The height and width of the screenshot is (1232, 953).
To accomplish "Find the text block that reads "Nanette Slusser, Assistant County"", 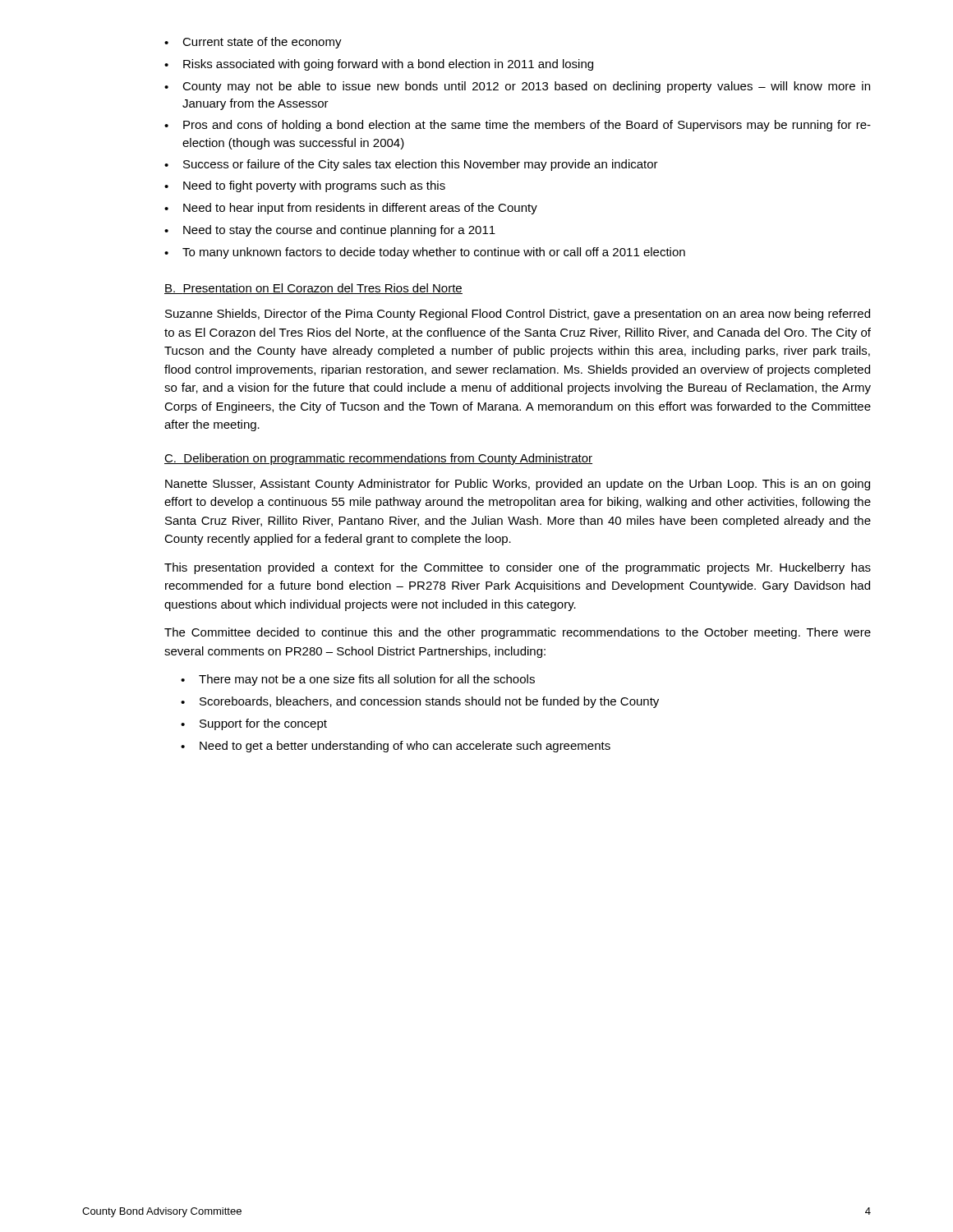I will 518,511.
